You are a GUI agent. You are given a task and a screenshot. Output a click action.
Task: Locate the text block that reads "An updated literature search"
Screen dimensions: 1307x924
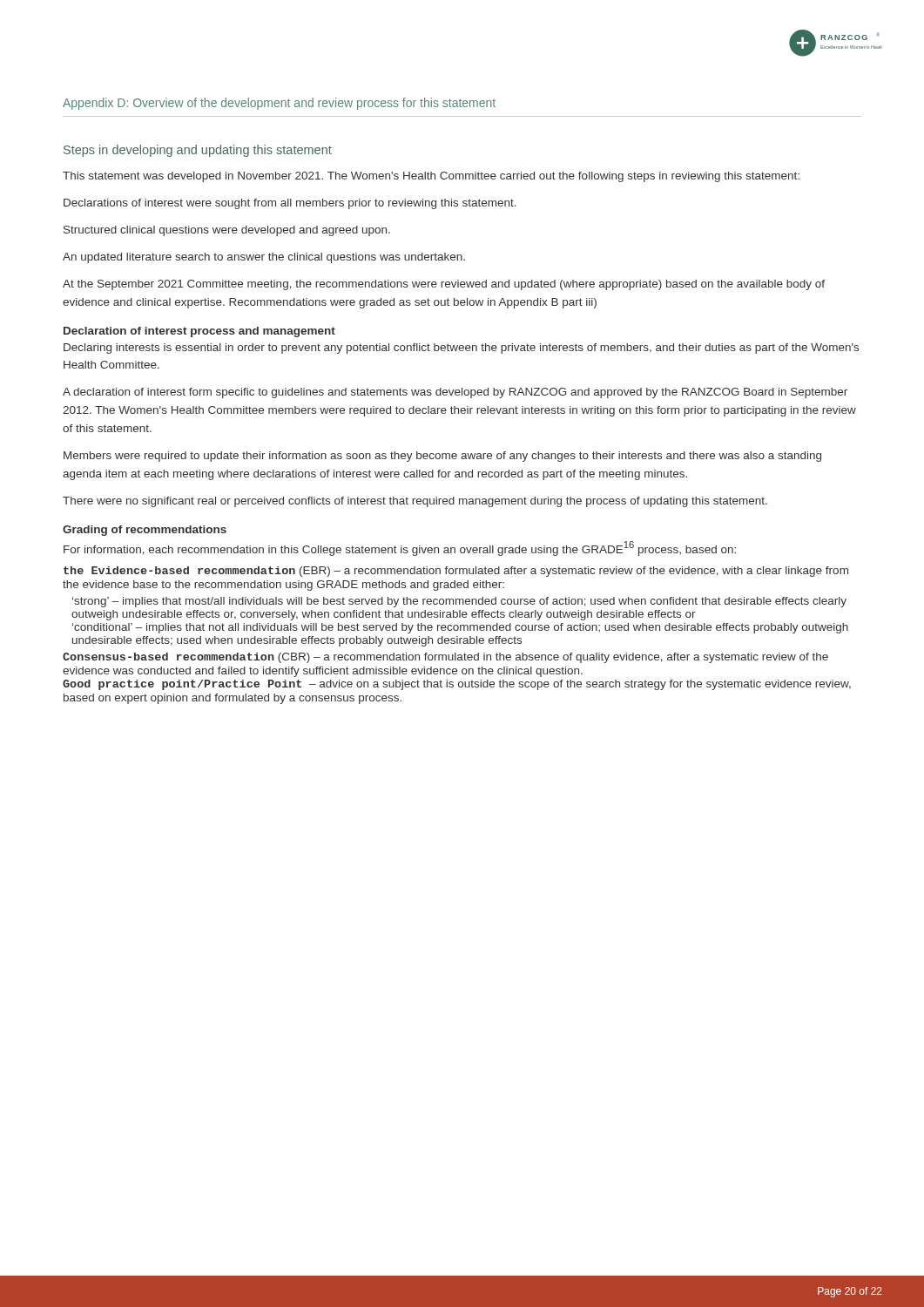tap(462, 257)
